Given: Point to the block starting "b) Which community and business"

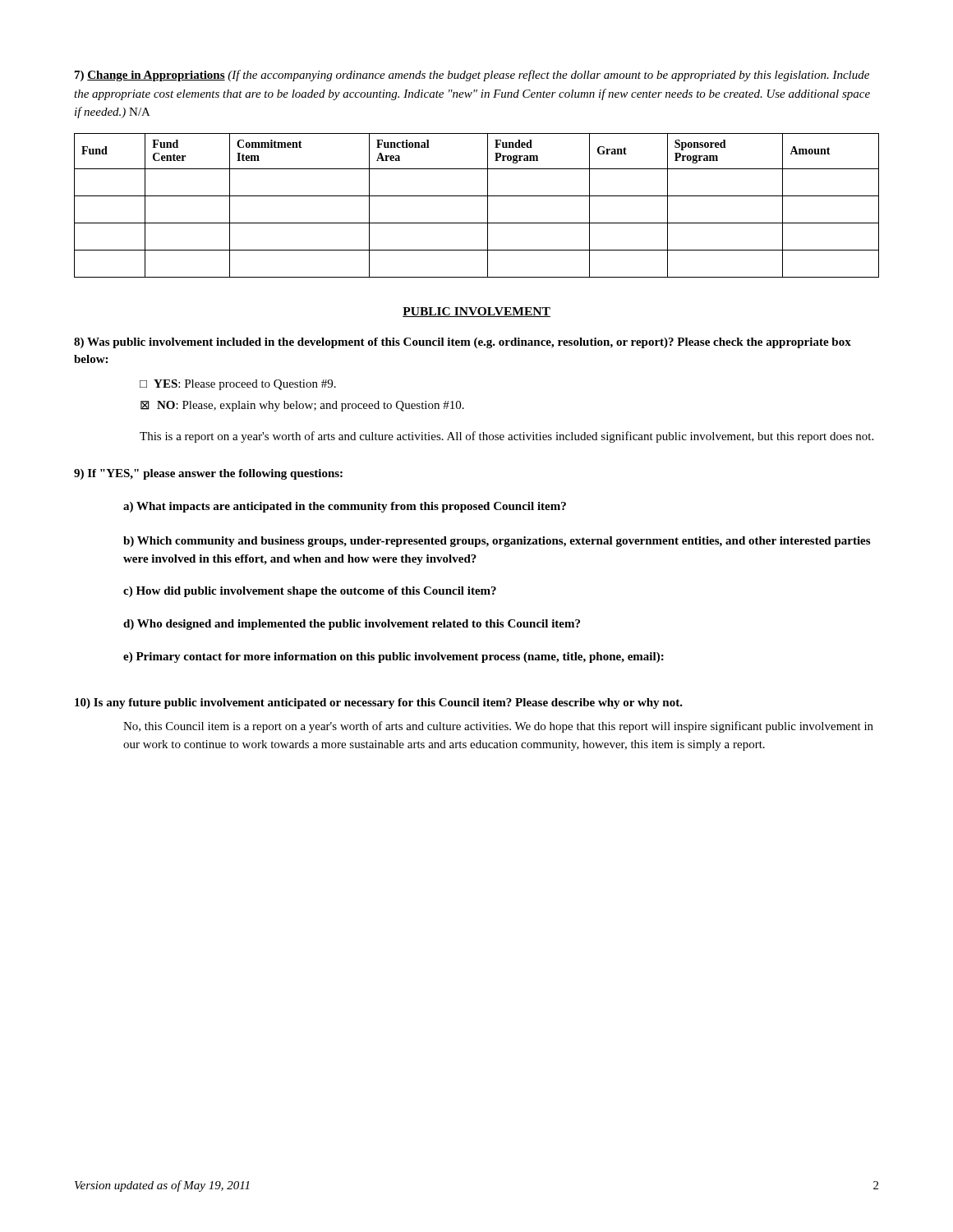Looking at the screenshot, I should tap(497, 549).
